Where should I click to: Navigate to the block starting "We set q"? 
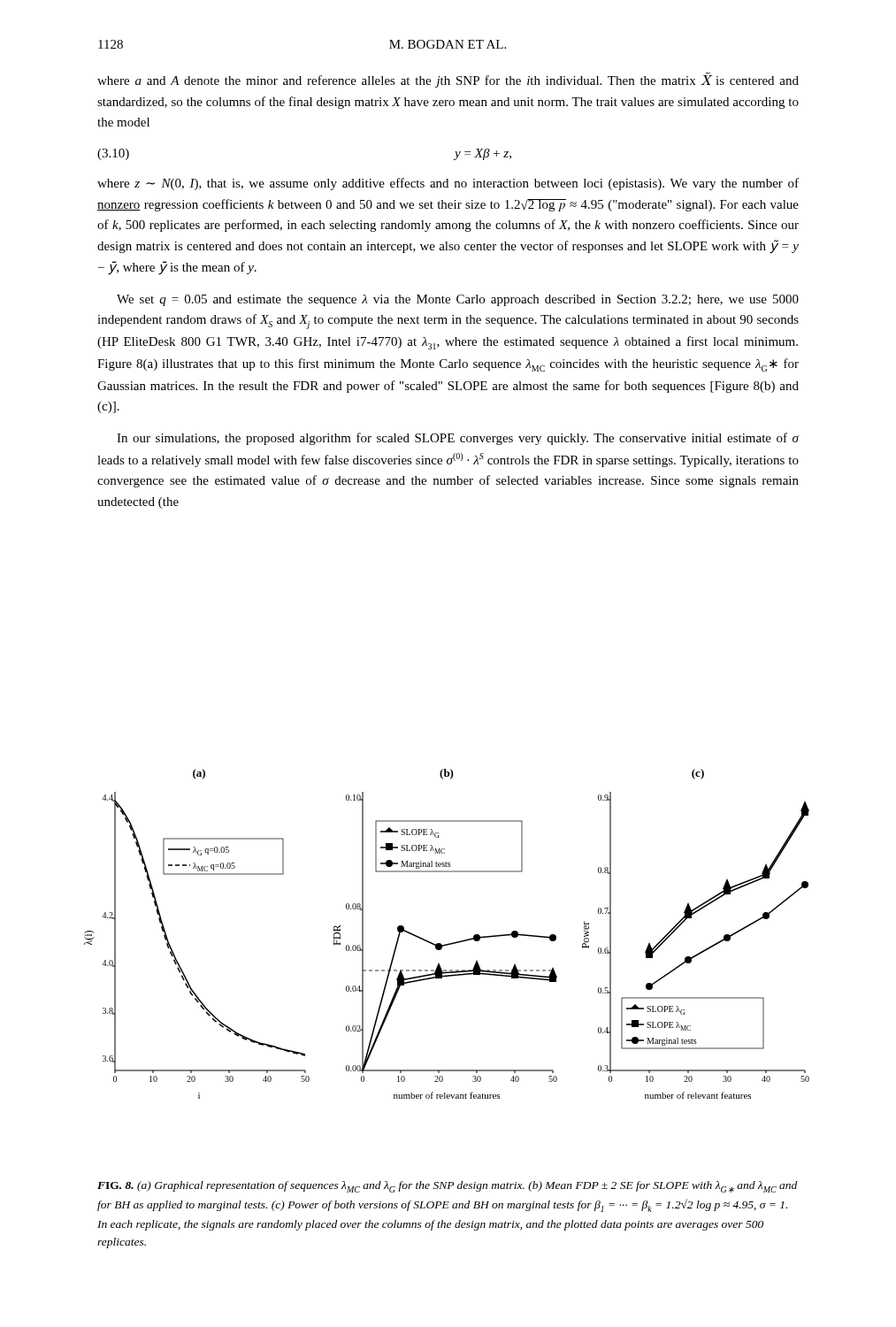pos(448,352)
